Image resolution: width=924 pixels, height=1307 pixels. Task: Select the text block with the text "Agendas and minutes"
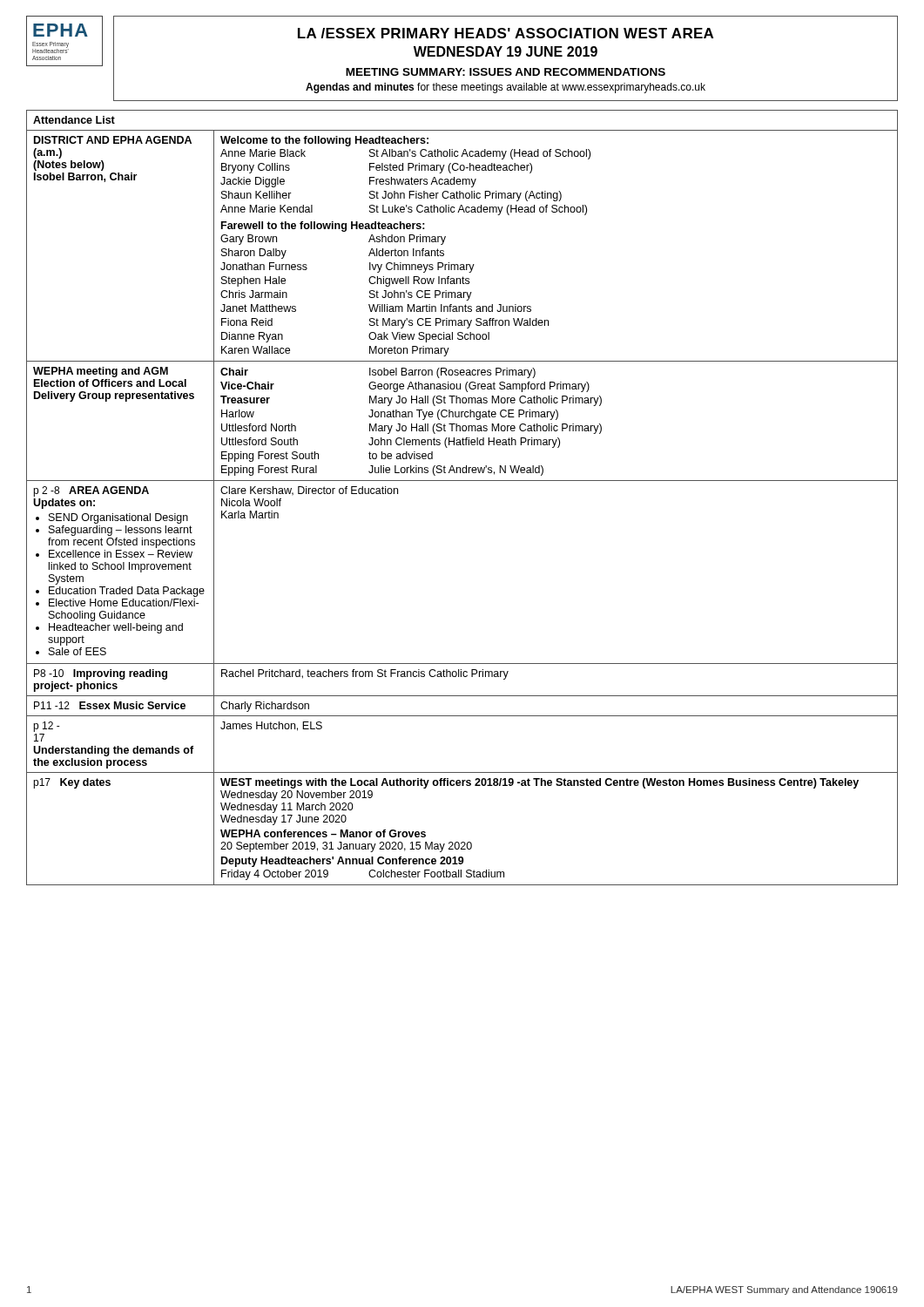506,87
